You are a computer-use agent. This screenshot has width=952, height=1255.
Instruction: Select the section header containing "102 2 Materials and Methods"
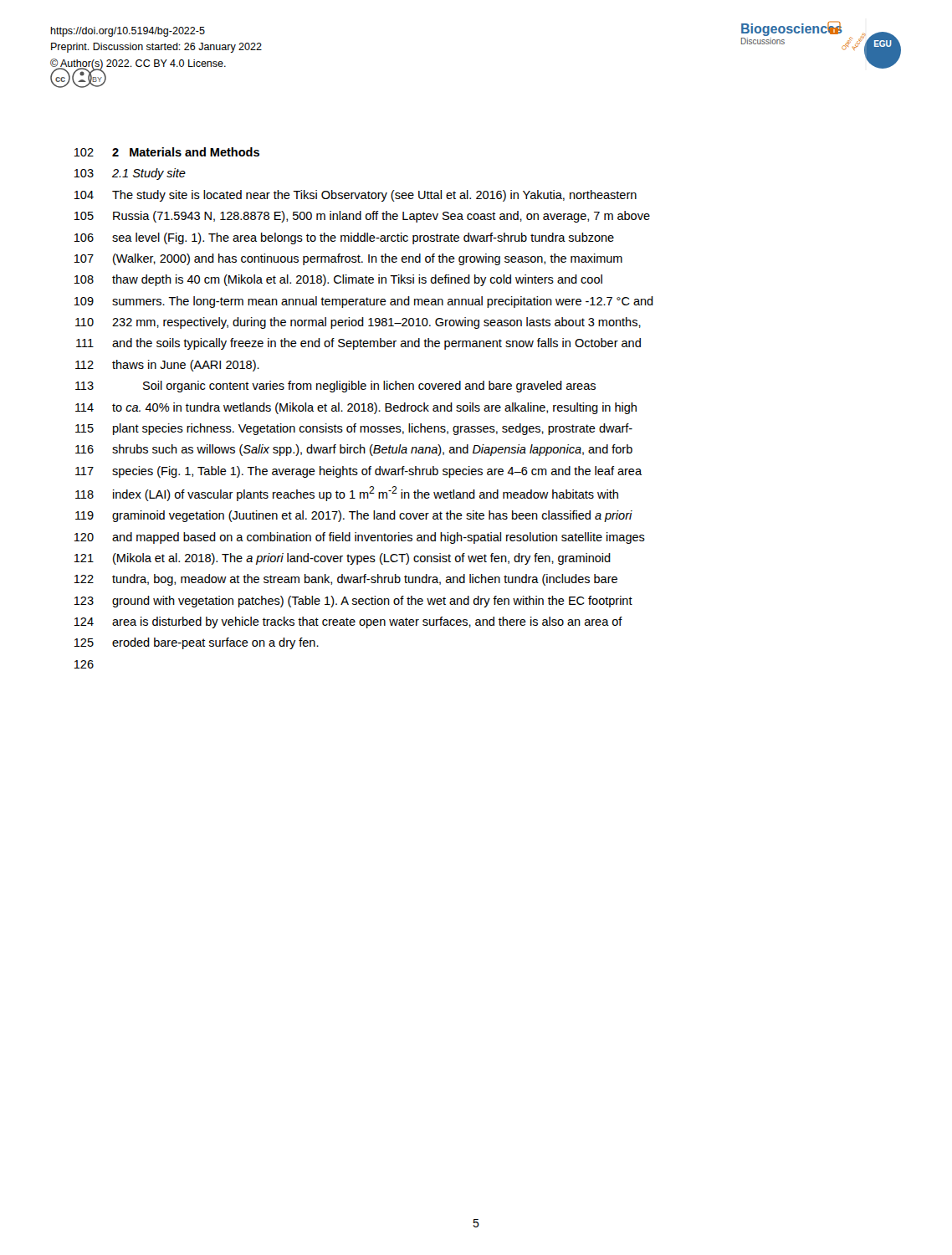pyautogui.click(x=166, y=152)
